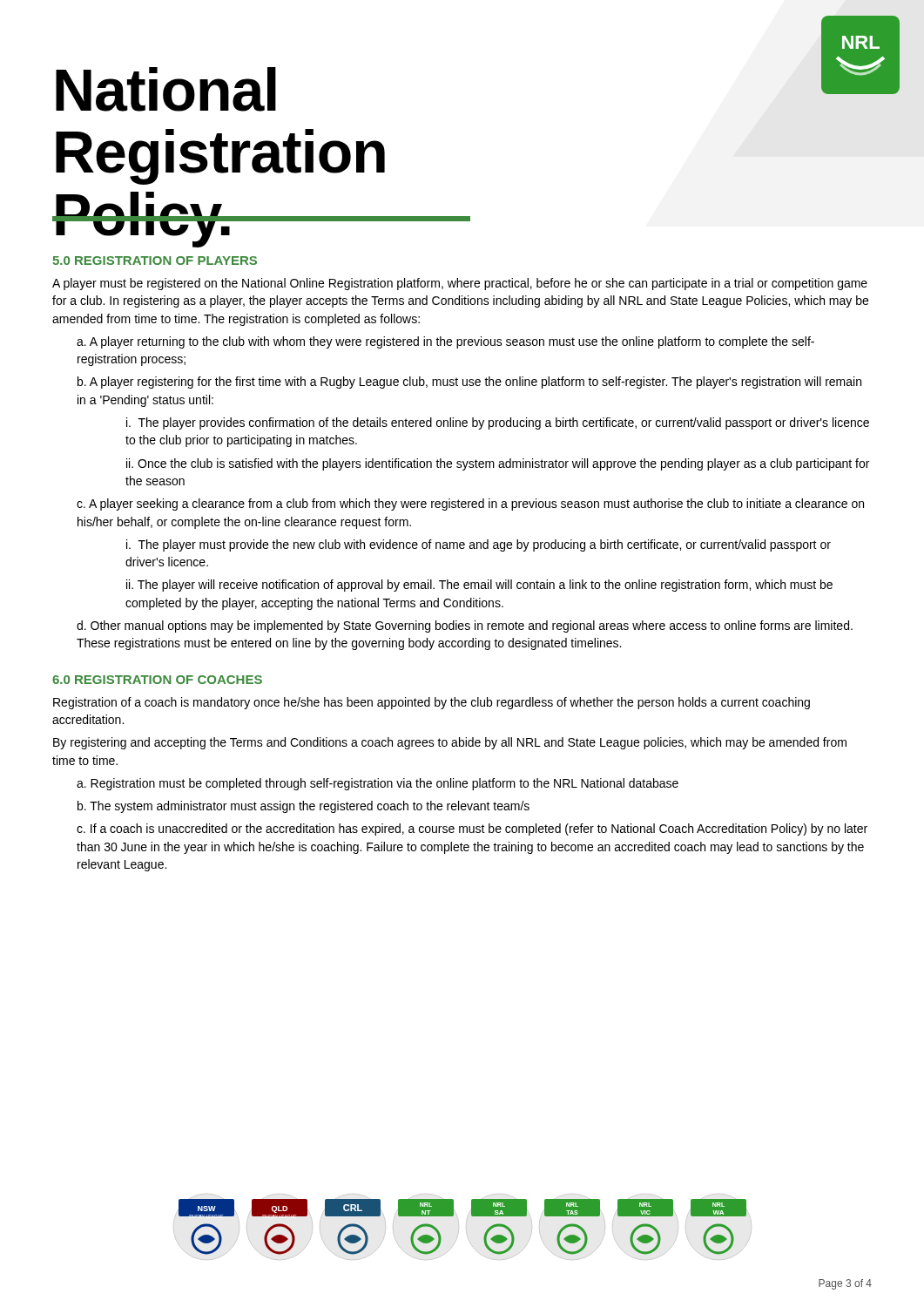Viewport: 924px width, 1307px height.
Task: Point to the block beginning "a. Registration must be"
Action: [x=378, y=783]
